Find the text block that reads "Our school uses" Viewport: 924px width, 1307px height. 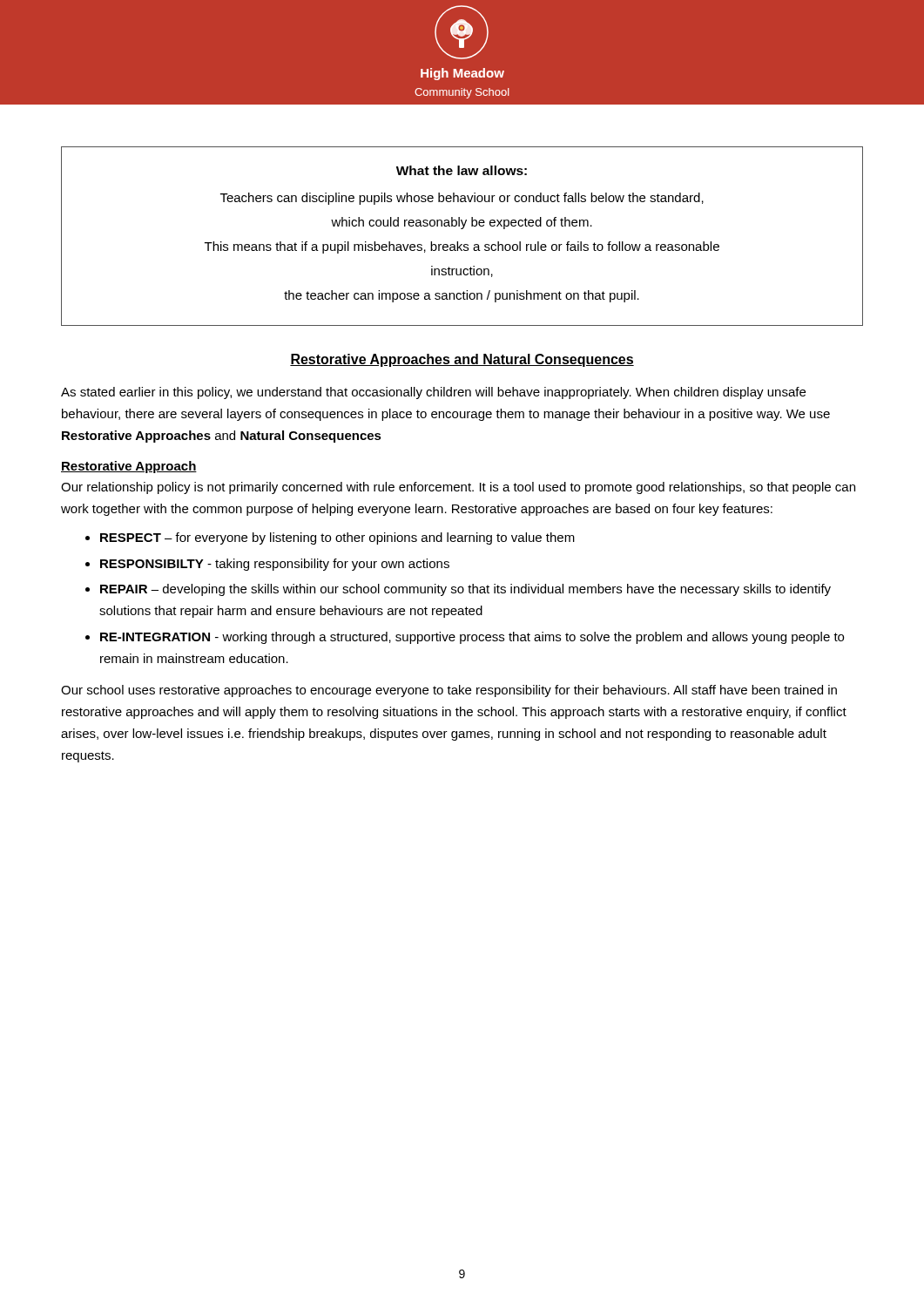[454, 722]
